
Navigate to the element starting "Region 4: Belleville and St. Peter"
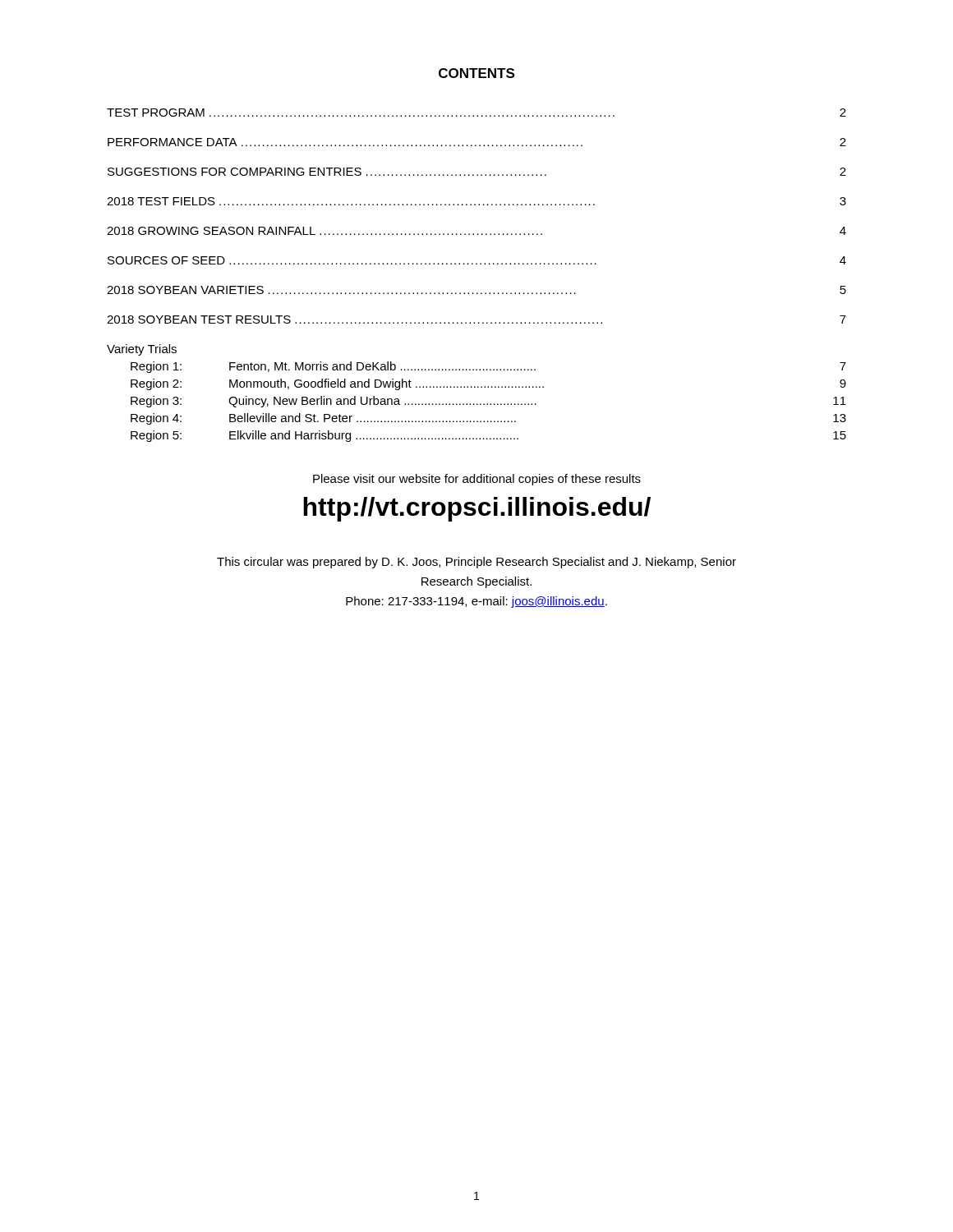(476, 418)
